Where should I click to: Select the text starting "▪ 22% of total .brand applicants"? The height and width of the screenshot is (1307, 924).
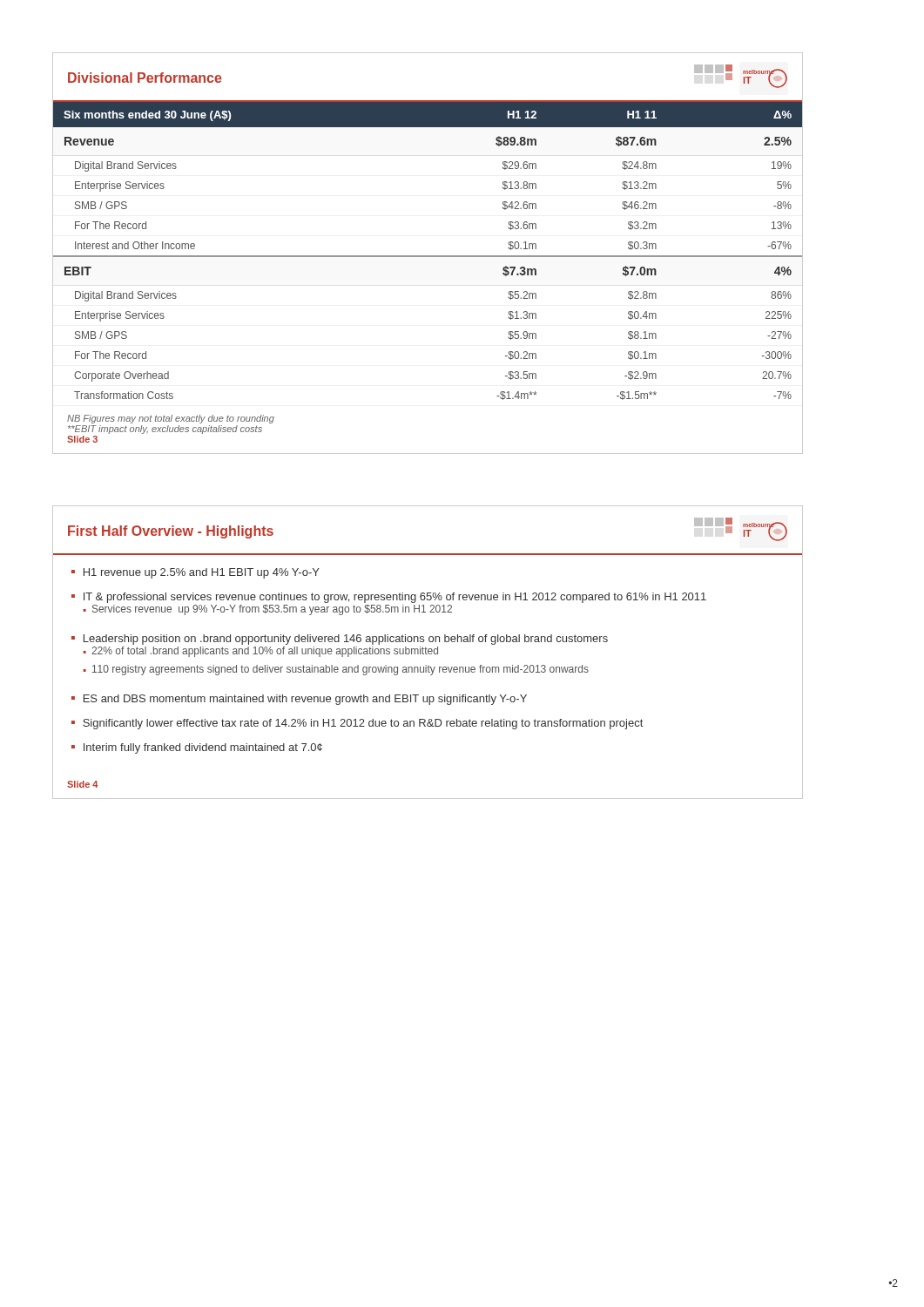[261, 651]
